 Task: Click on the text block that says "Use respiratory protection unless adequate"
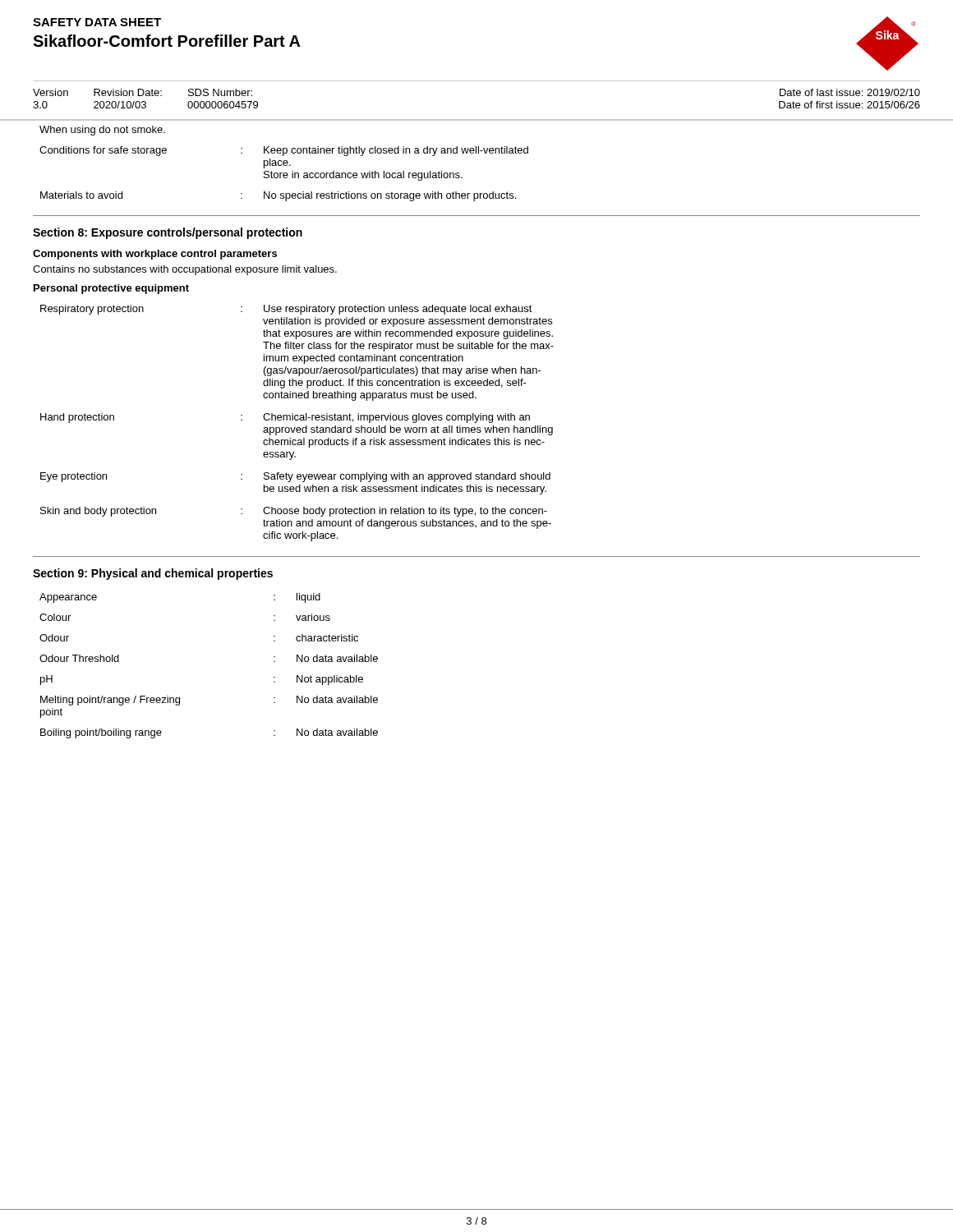click(408, 351)
